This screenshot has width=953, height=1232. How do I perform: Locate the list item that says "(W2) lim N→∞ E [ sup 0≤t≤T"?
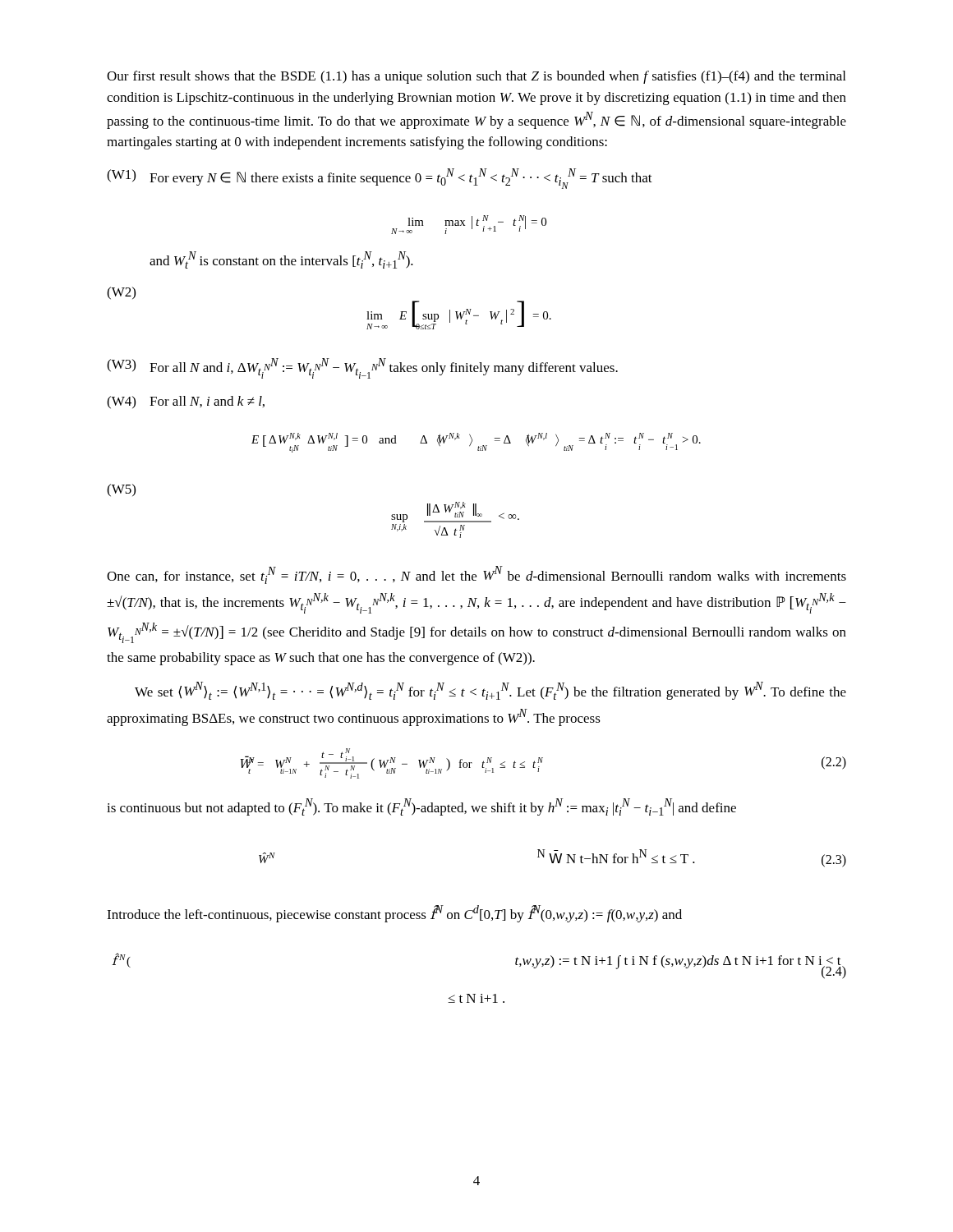pyautogui.click(x=476, y=314)
